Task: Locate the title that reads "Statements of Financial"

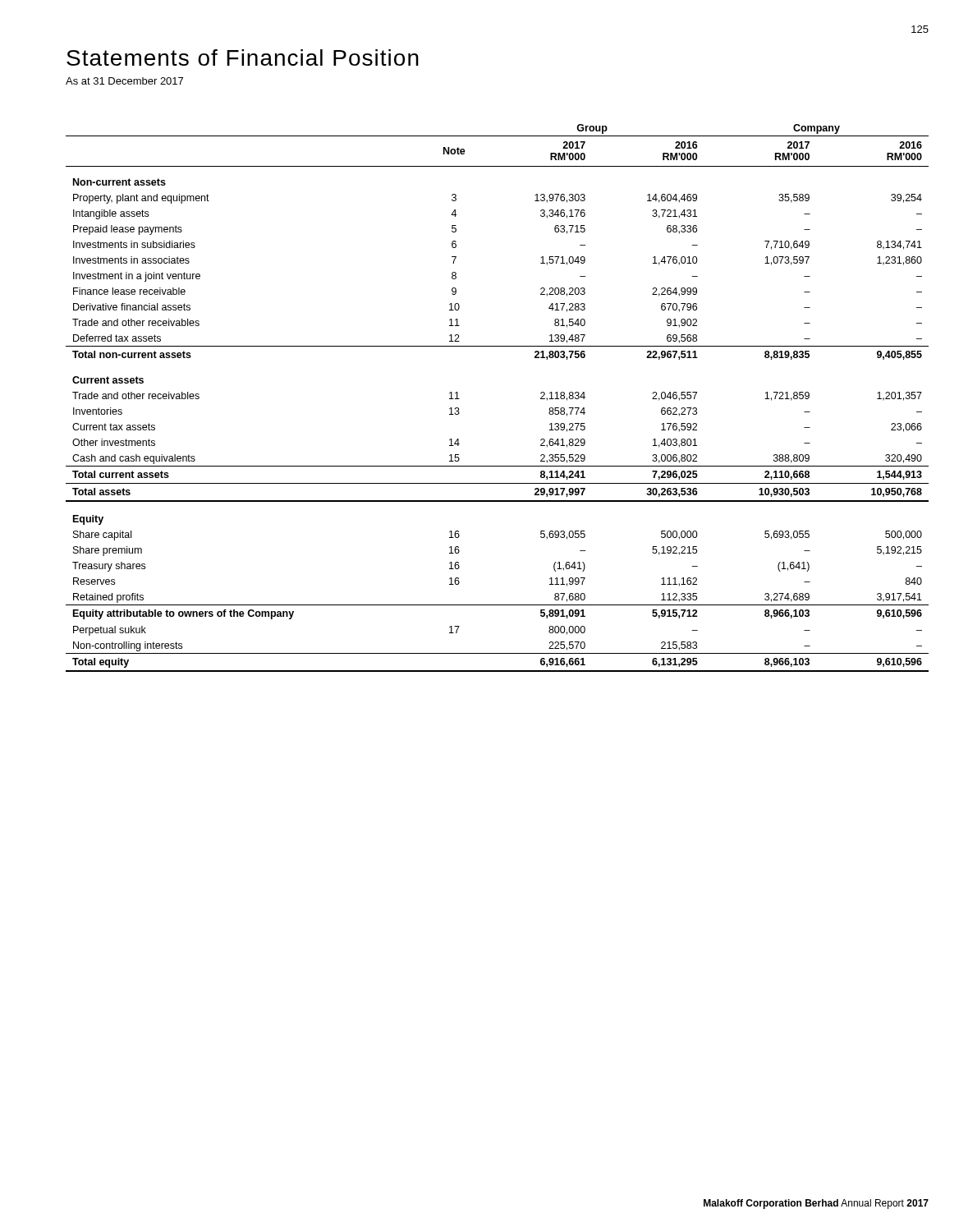Action: point(243,66)
